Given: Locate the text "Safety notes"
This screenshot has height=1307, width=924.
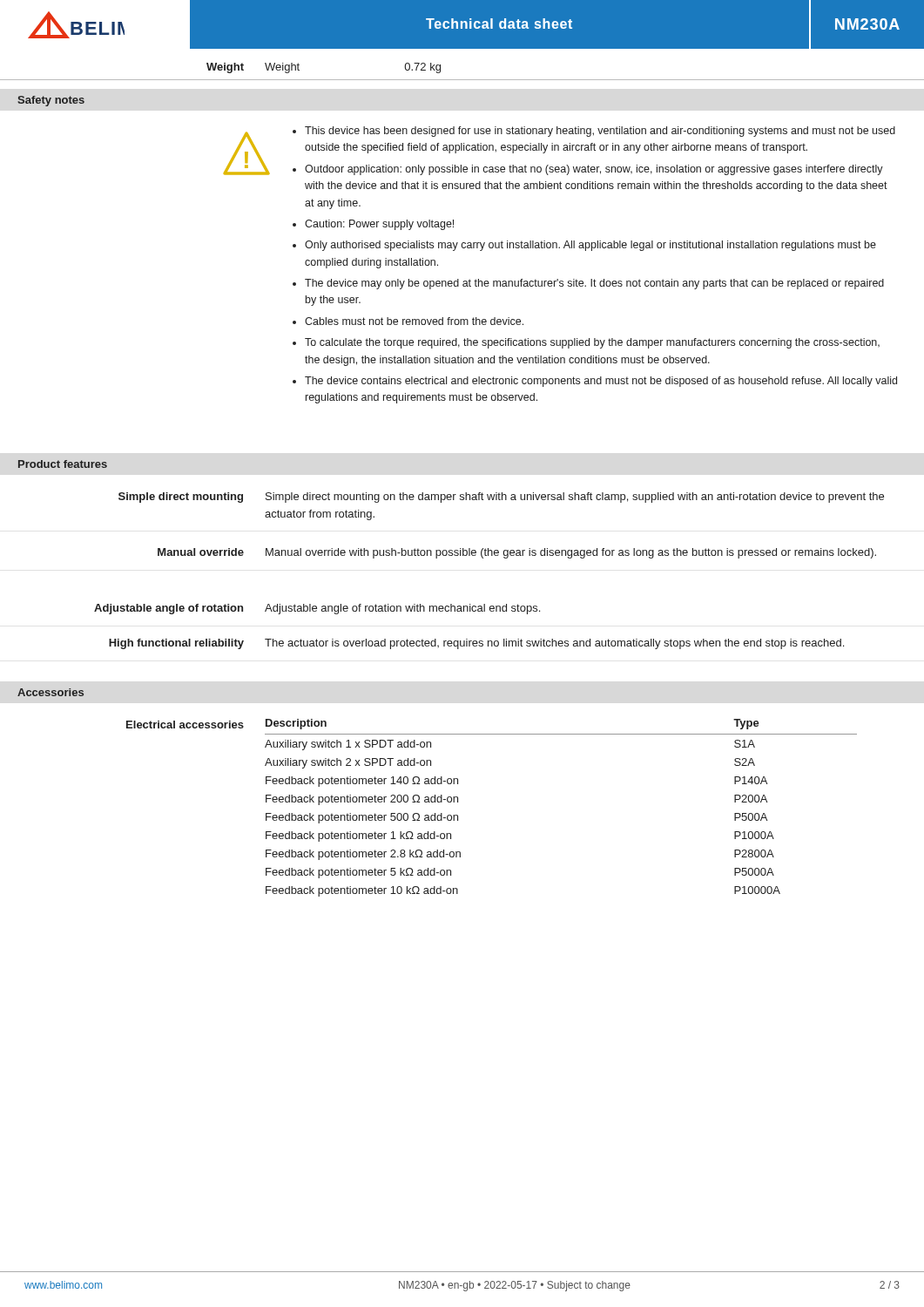Looking at the screenshot, I should (x=51, y=100).
